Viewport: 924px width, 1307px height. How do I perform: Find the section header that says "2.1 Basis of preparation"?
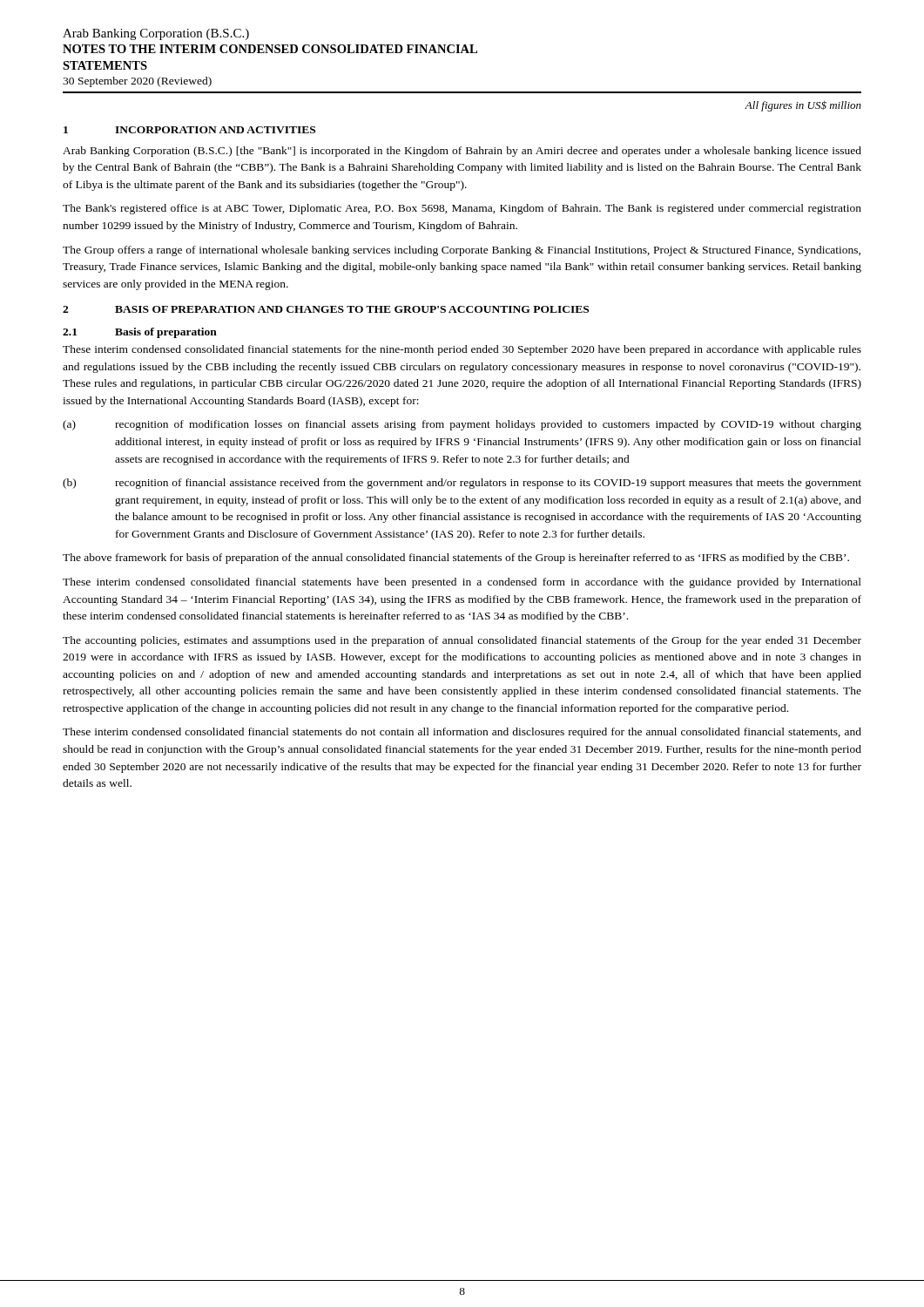click(140, 332)
